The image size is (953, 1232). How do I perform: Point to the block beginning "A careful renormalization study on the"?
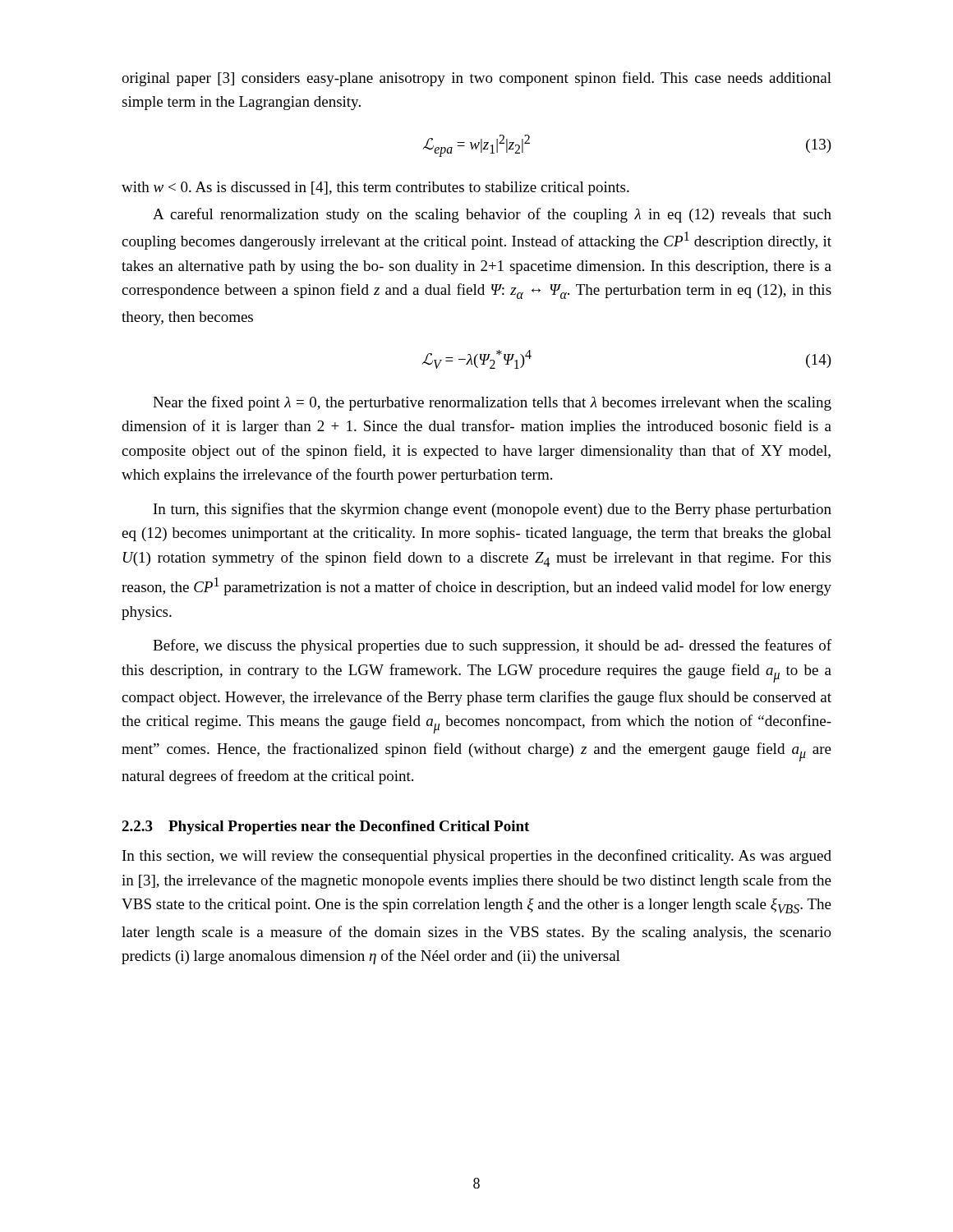point(476,266)
